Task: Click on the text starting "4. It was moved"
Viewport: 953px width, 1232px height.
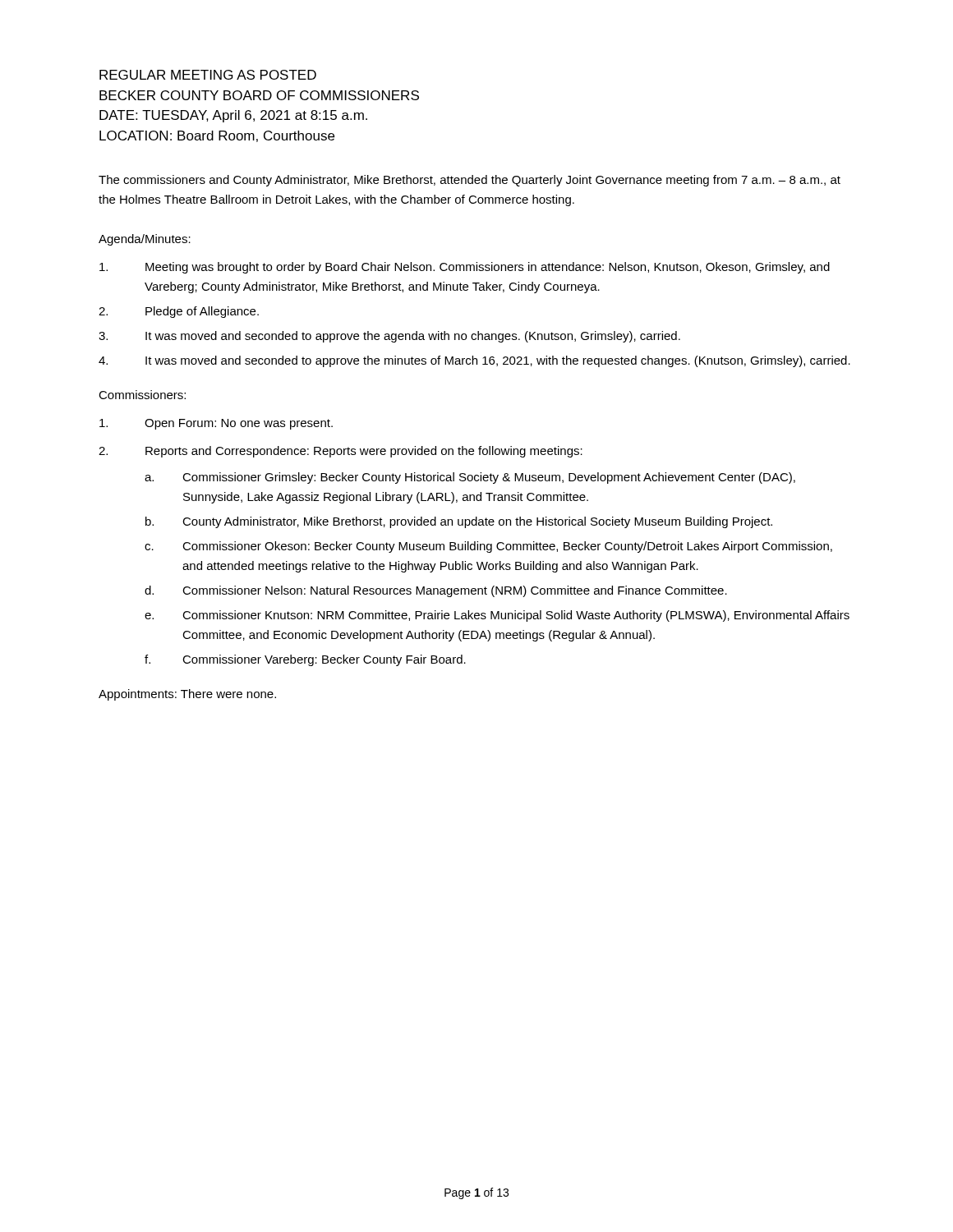Action: (476, 360)
